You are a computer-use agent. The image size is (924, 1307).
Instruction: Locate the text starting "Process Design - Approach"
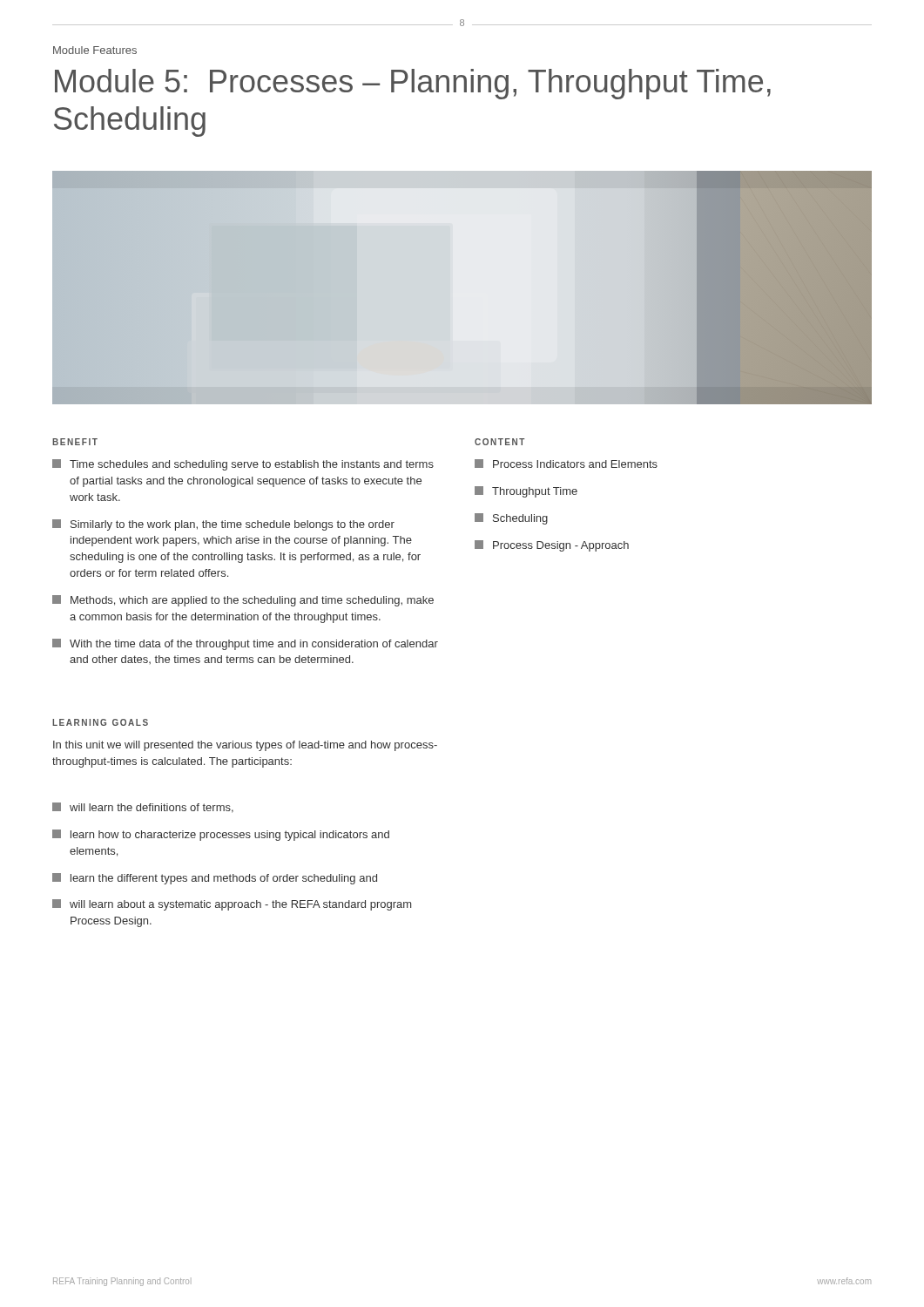[x=552, y=546]
